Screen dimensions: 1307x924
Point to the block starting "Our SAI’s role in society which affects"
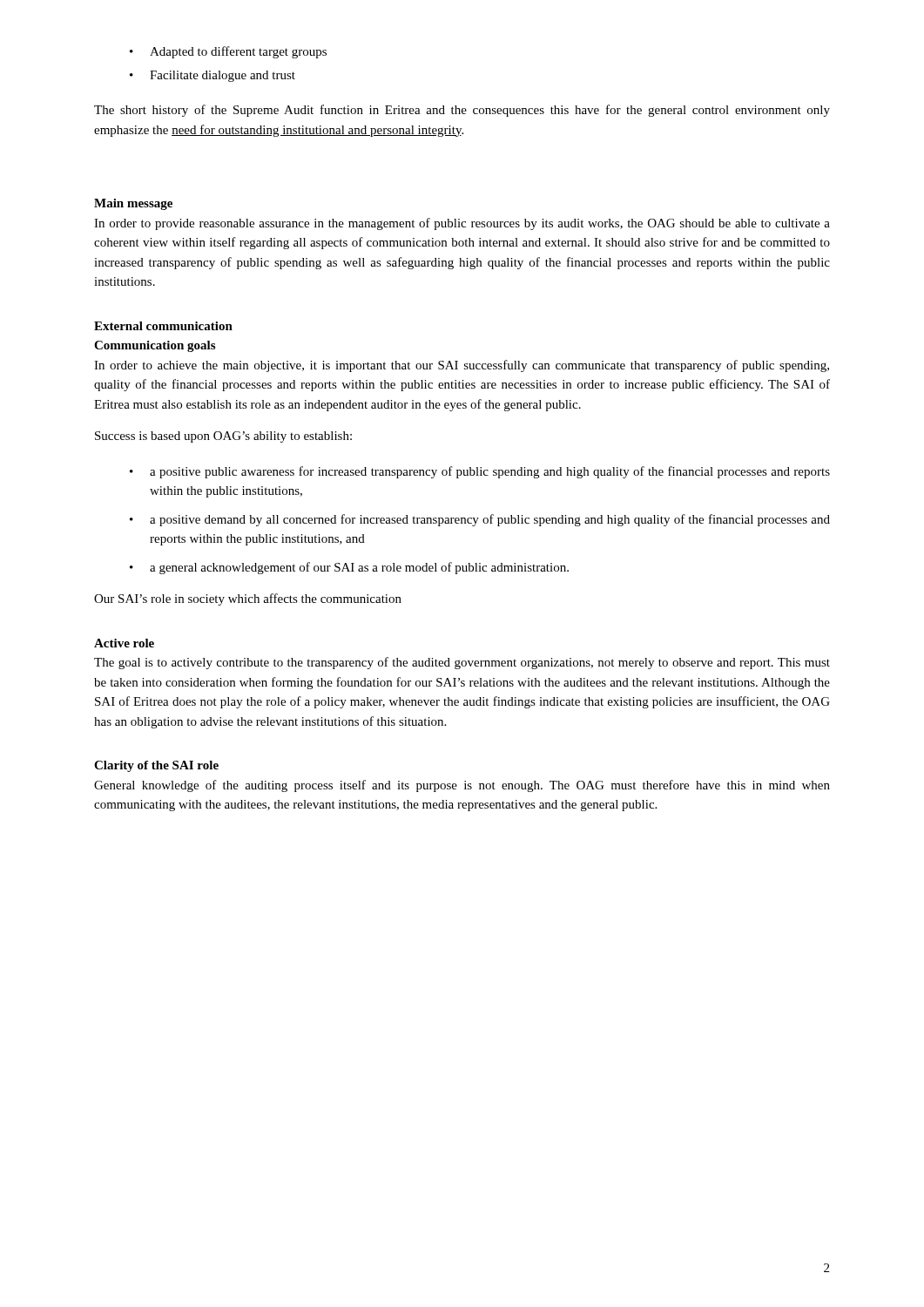tap(248, 599)
